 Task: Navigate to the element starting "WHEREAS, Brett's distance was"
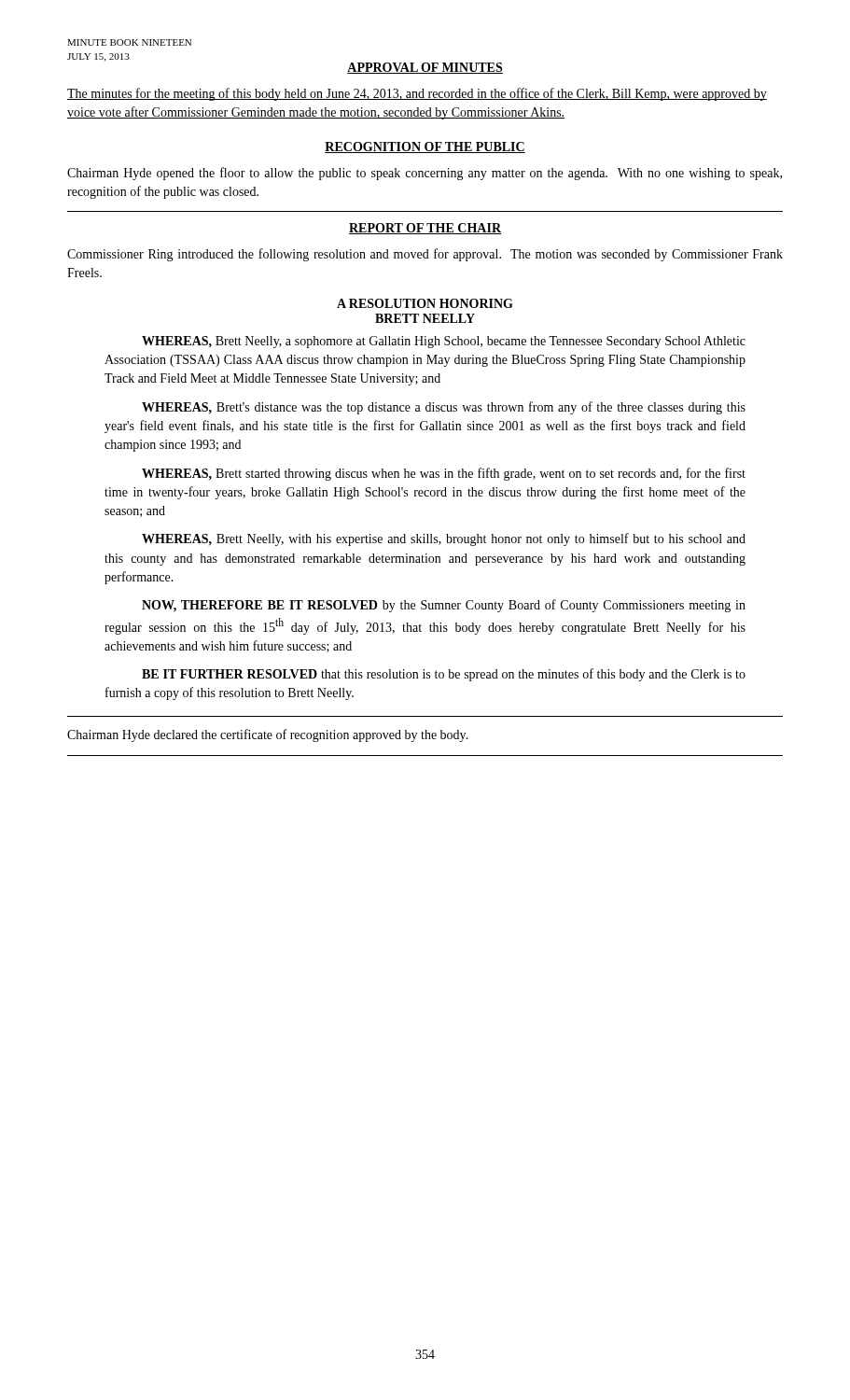[x=425, y=426]
